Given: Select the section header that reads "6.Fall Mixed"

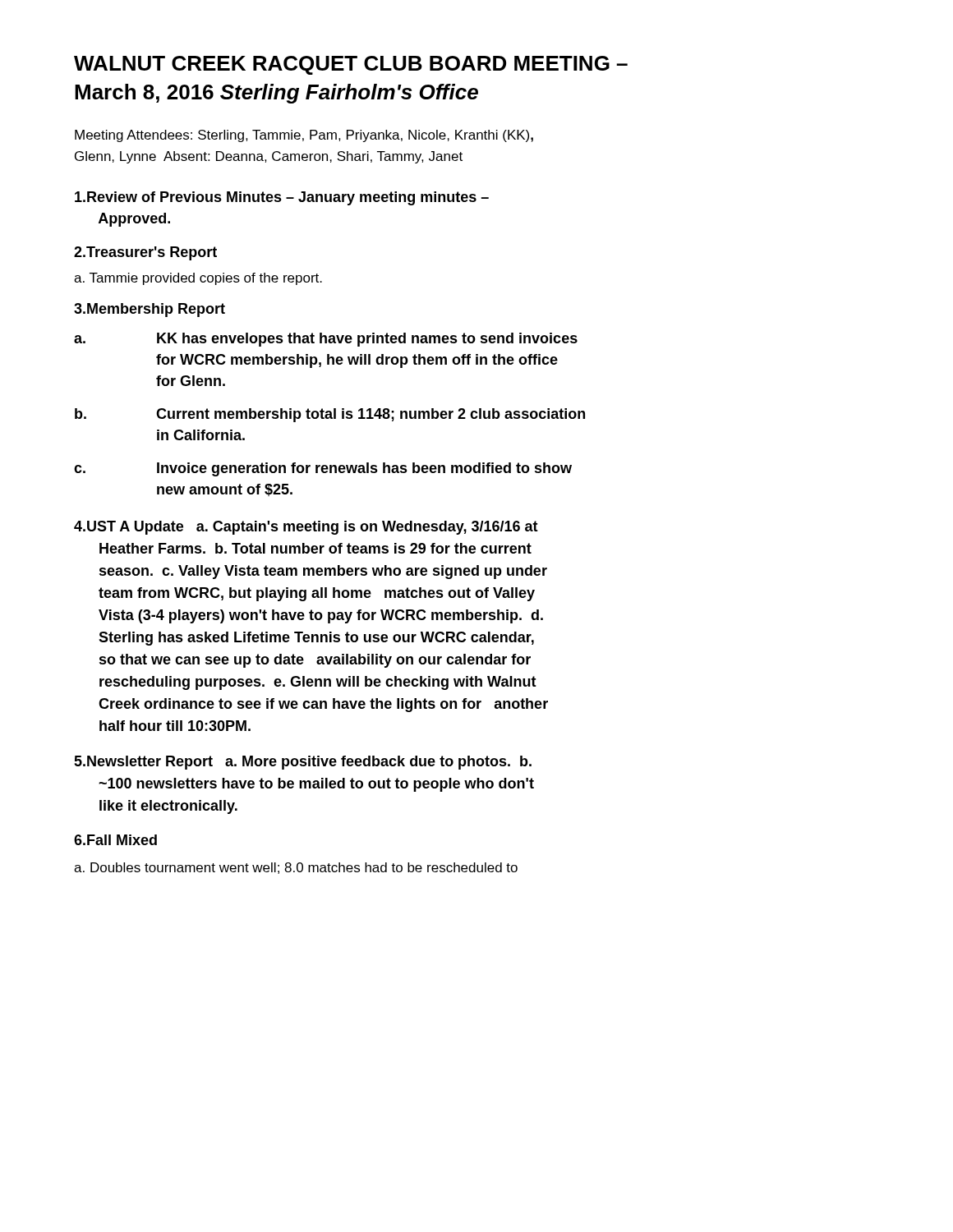Looking at the screenshot, I should pos(116,840).
